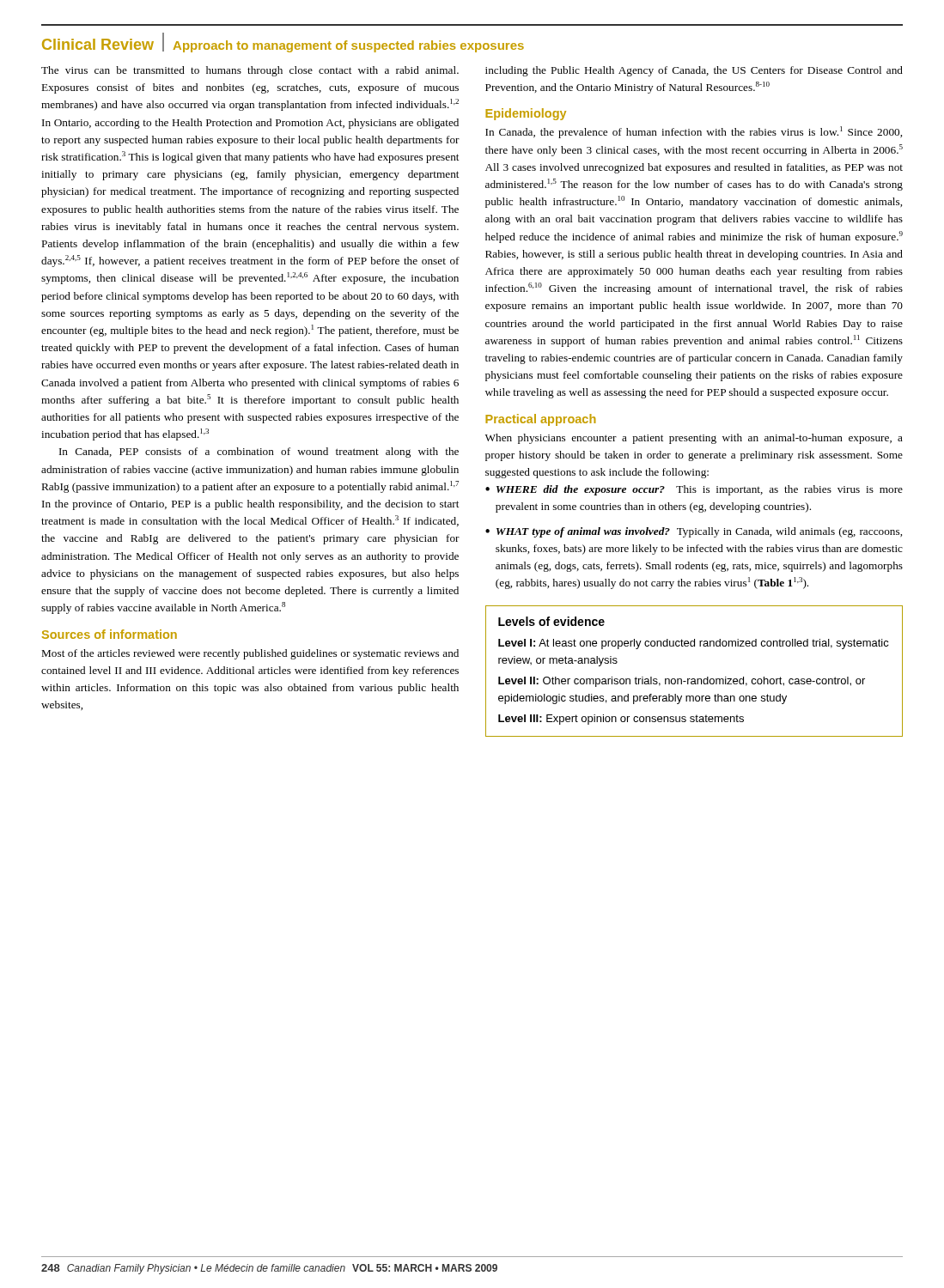The height and width of the screenshot is (1288, 944).
Task: Navigate to the element starting "• WHERE did the exposure"
Action: [694, 498]
